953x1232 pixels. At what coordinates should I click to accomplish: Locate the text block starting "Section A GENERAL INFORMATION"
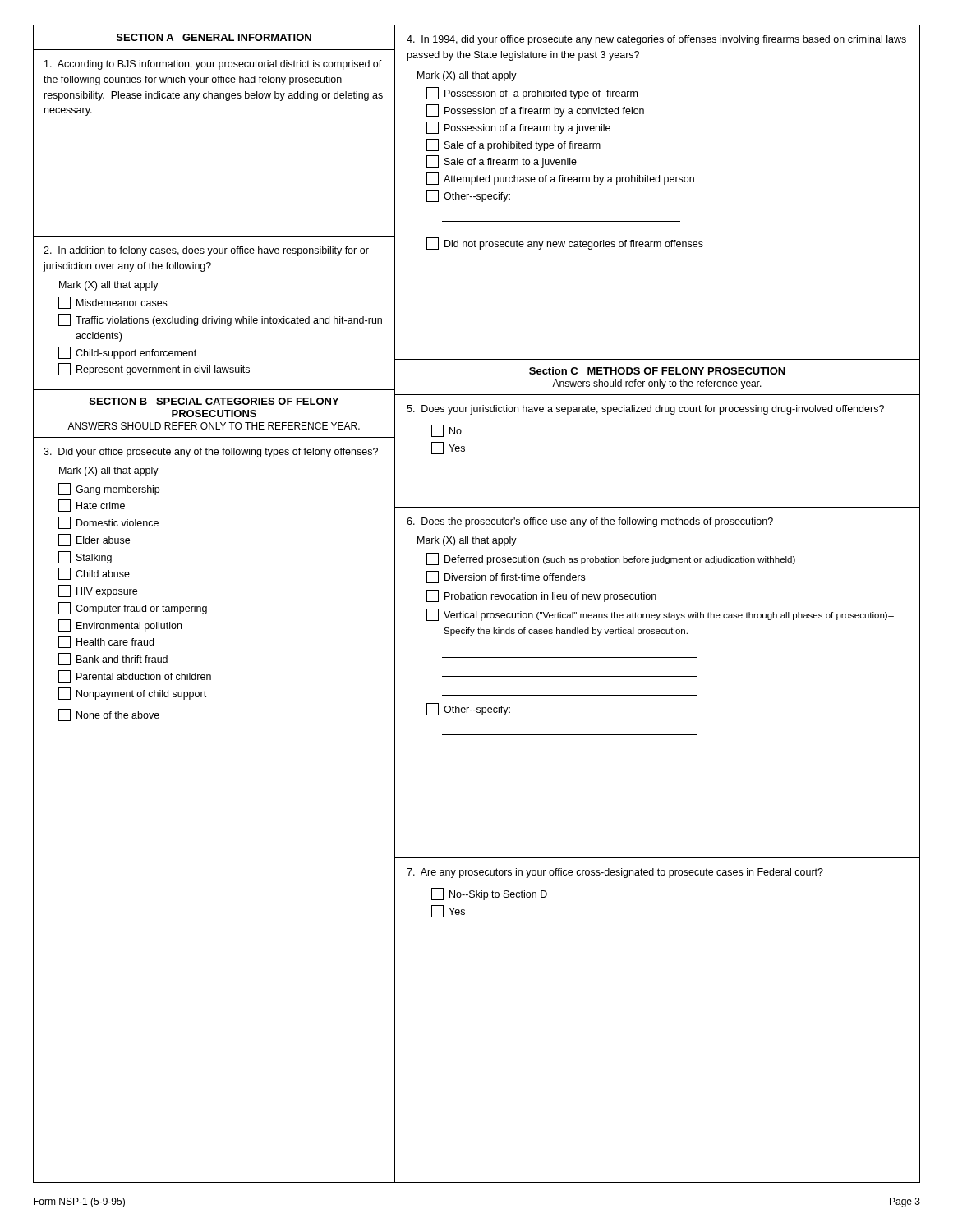pyautogui.click(x=214, y=37)
